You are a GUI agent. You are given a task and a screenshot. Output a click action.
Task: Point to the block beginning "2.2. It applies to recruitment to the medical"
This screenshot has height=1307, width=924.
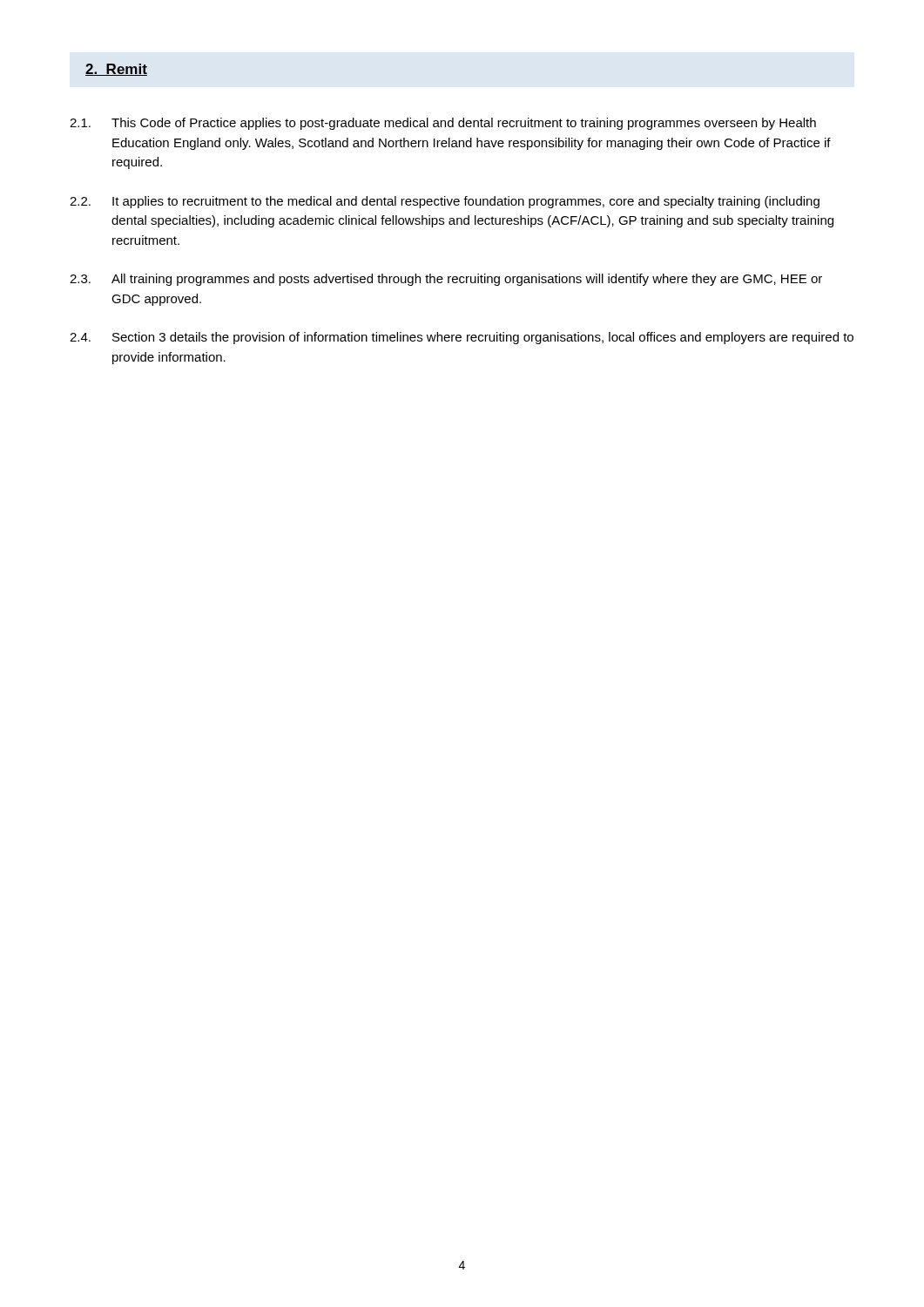[x=462, y=221]
